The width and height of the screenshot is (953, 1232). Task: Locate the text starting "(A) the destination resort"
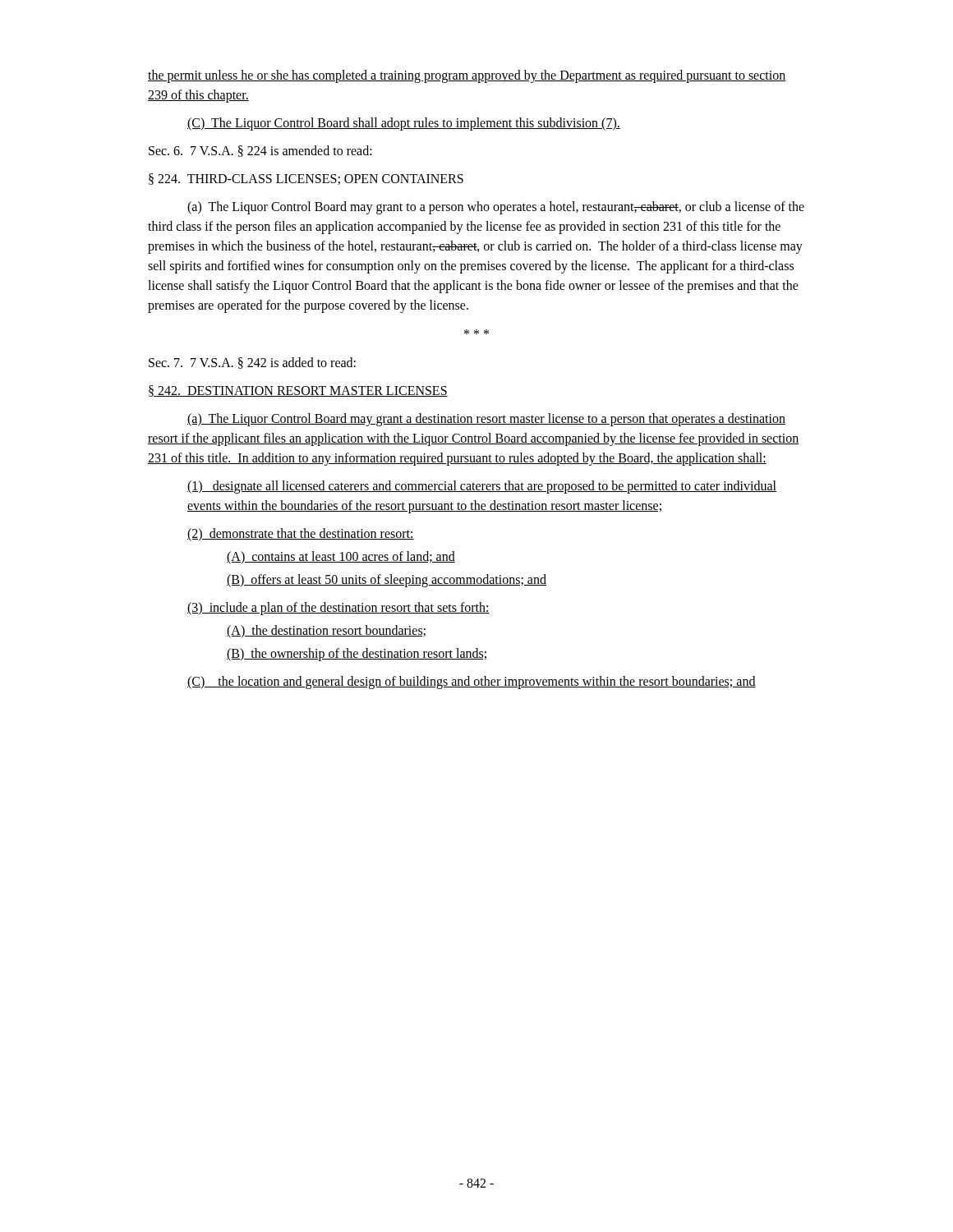(x=327, y=630)
